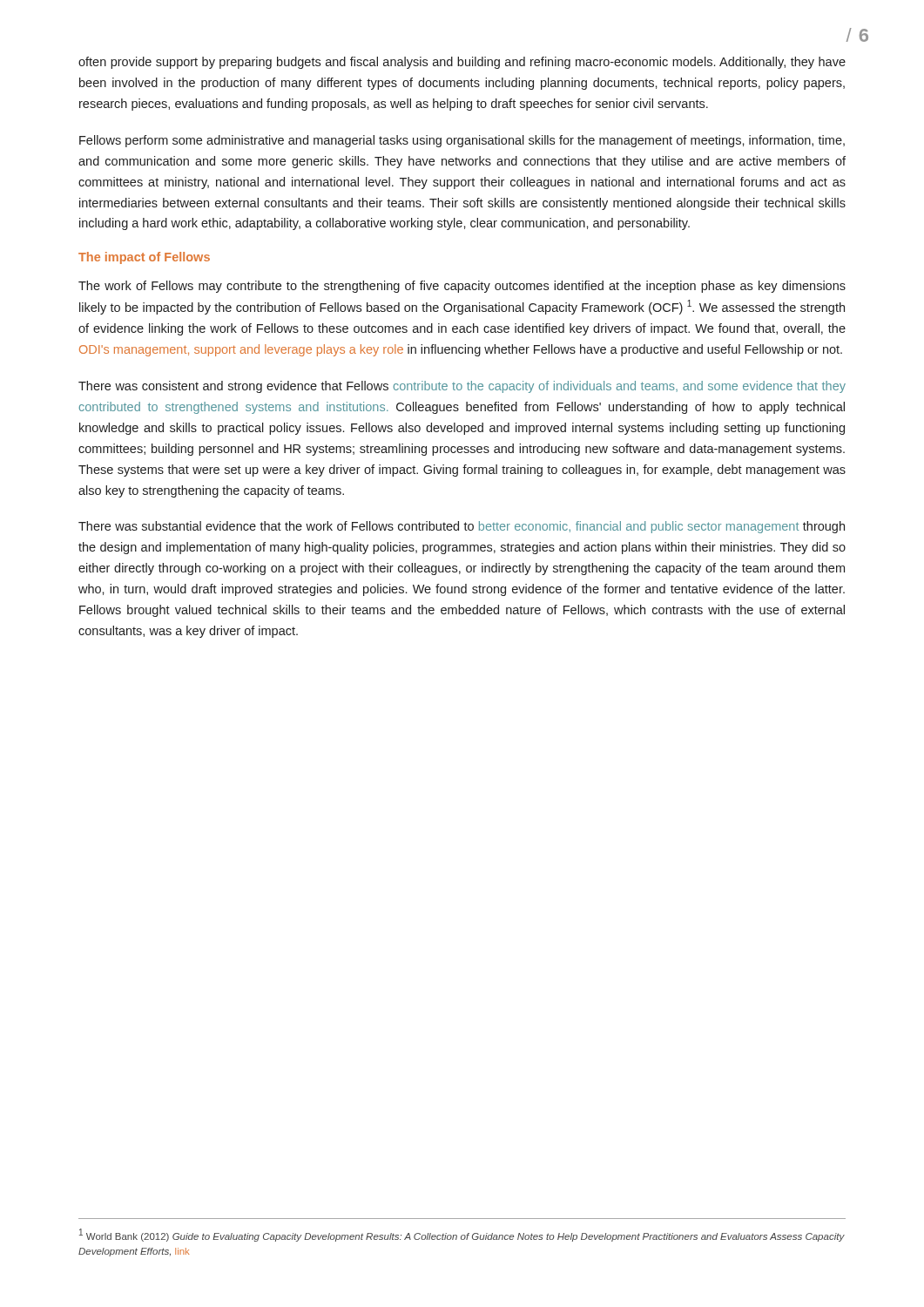The image size is (924, 1307).
Task: Select the text block starting "The work of Fellows may contribute to the"
Action: (x=462, y=318)
